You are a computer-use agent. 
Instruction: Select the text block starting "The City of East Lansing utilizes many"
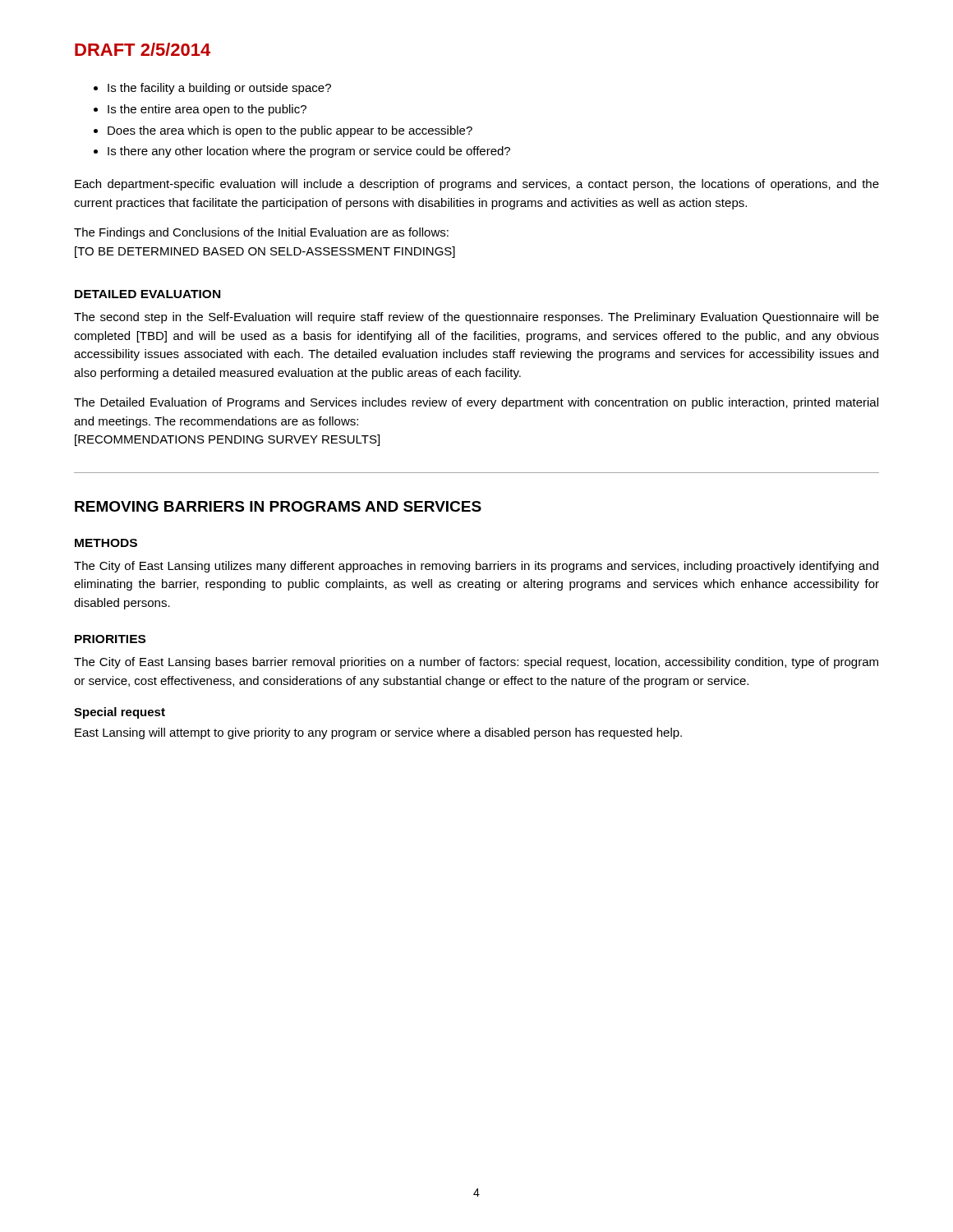(x=476, y=584)
